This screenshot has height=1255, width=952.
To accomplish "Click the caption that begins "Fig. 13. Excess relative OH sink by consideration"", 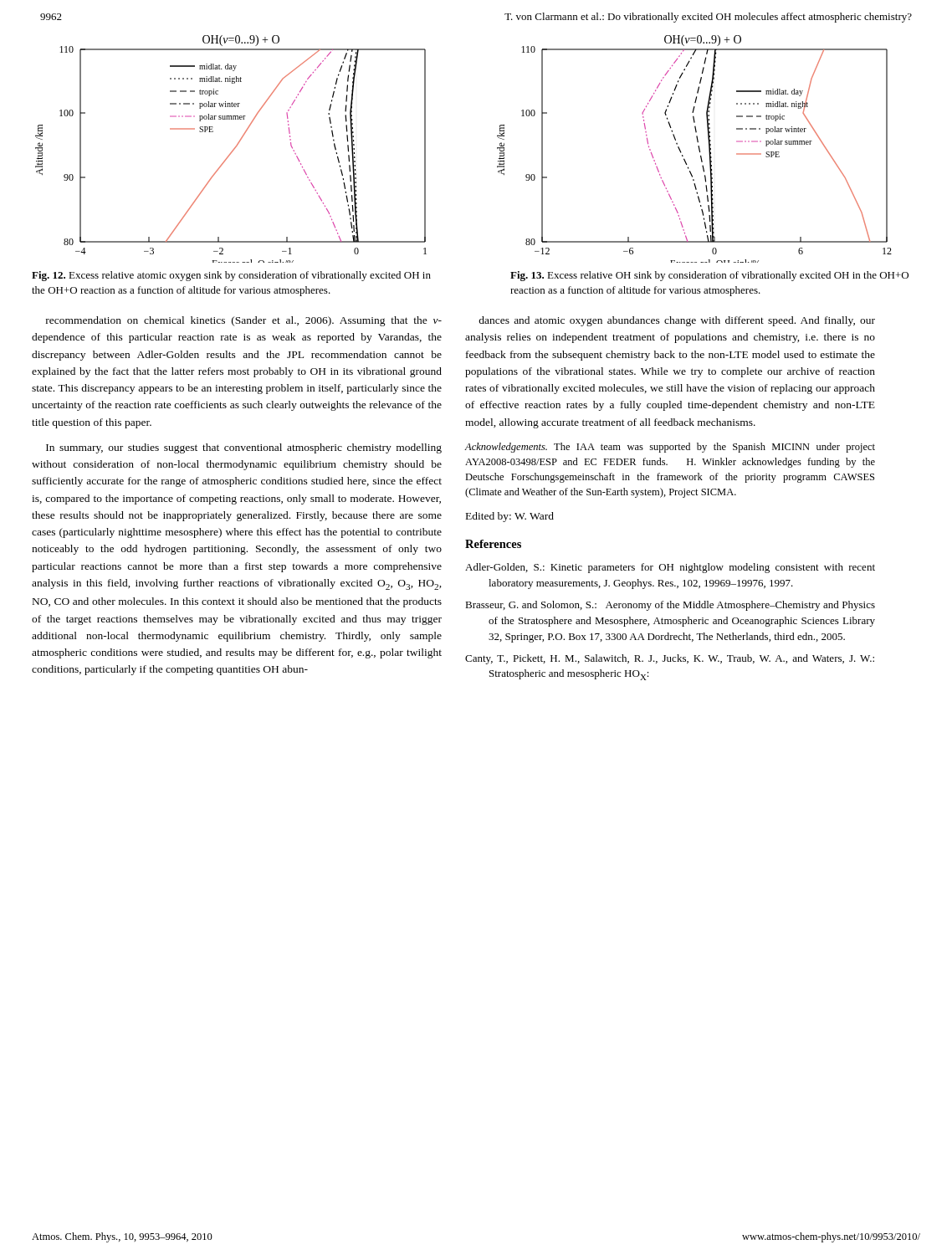I will point(710,282).
